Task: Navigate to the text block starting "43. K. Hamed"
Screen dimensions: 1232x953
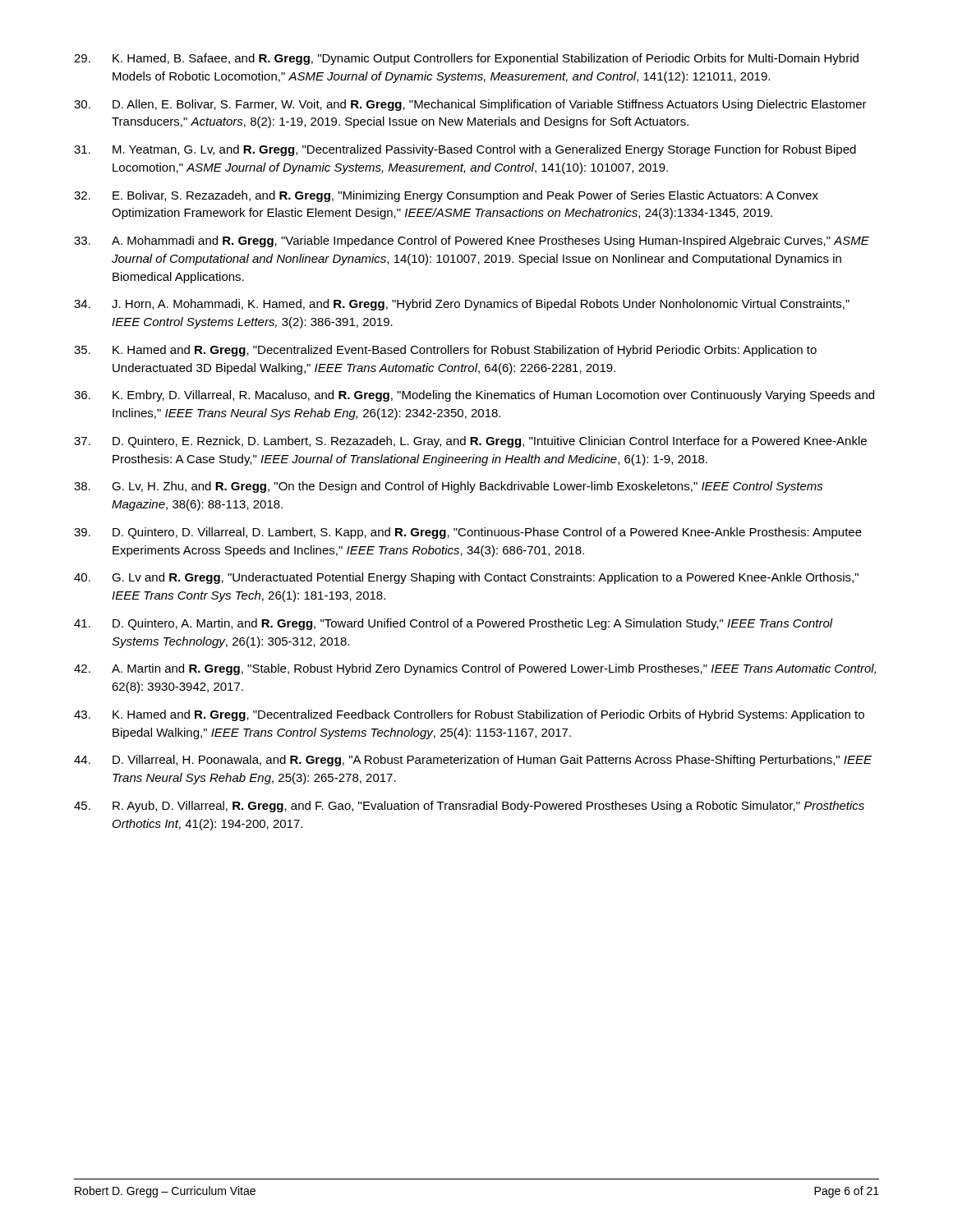Action: pos(476,723)
